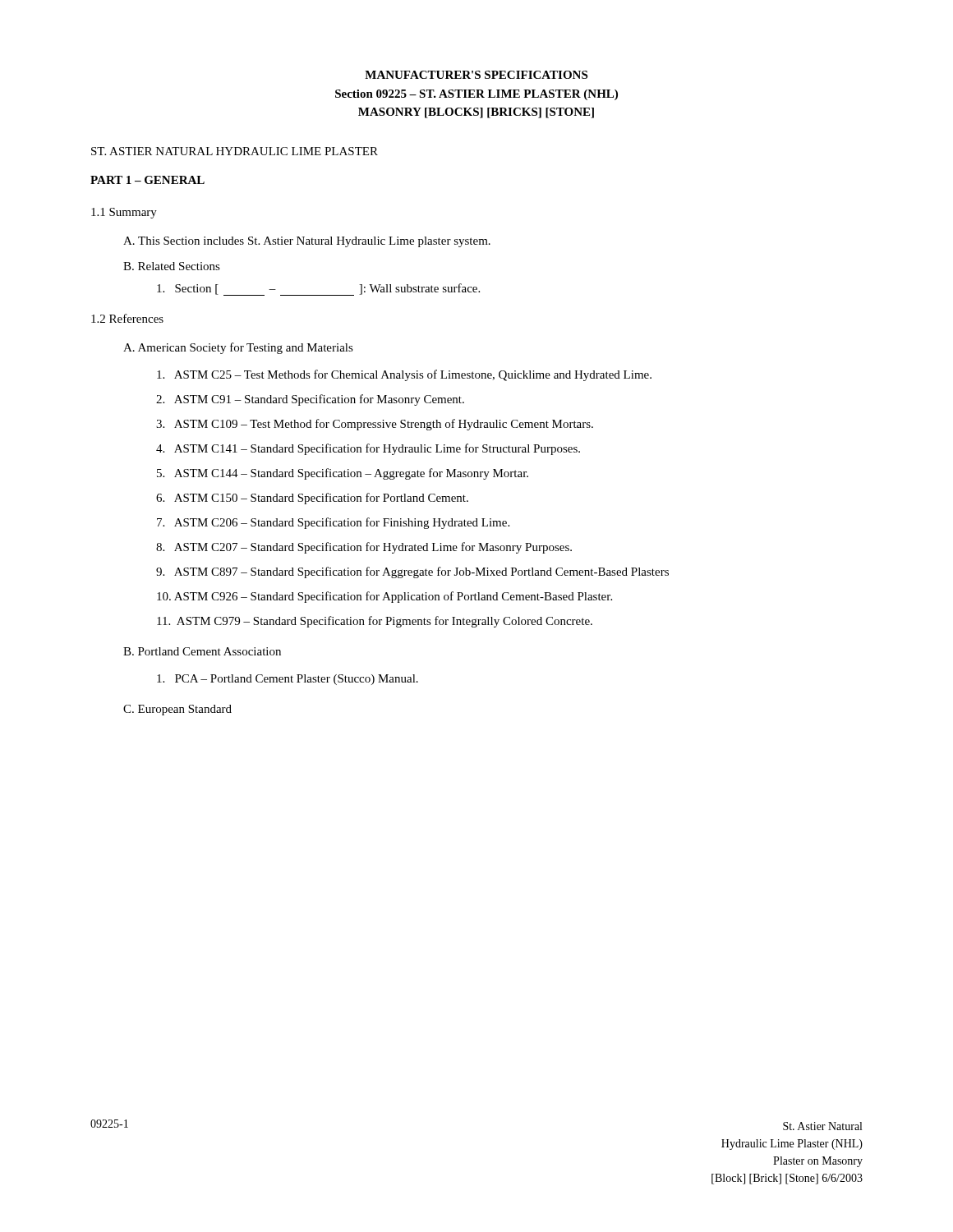Select the text block starting "11. ASTM C979 –"
The width and height of the screenshot is (953, 1232).
point(375,620)
